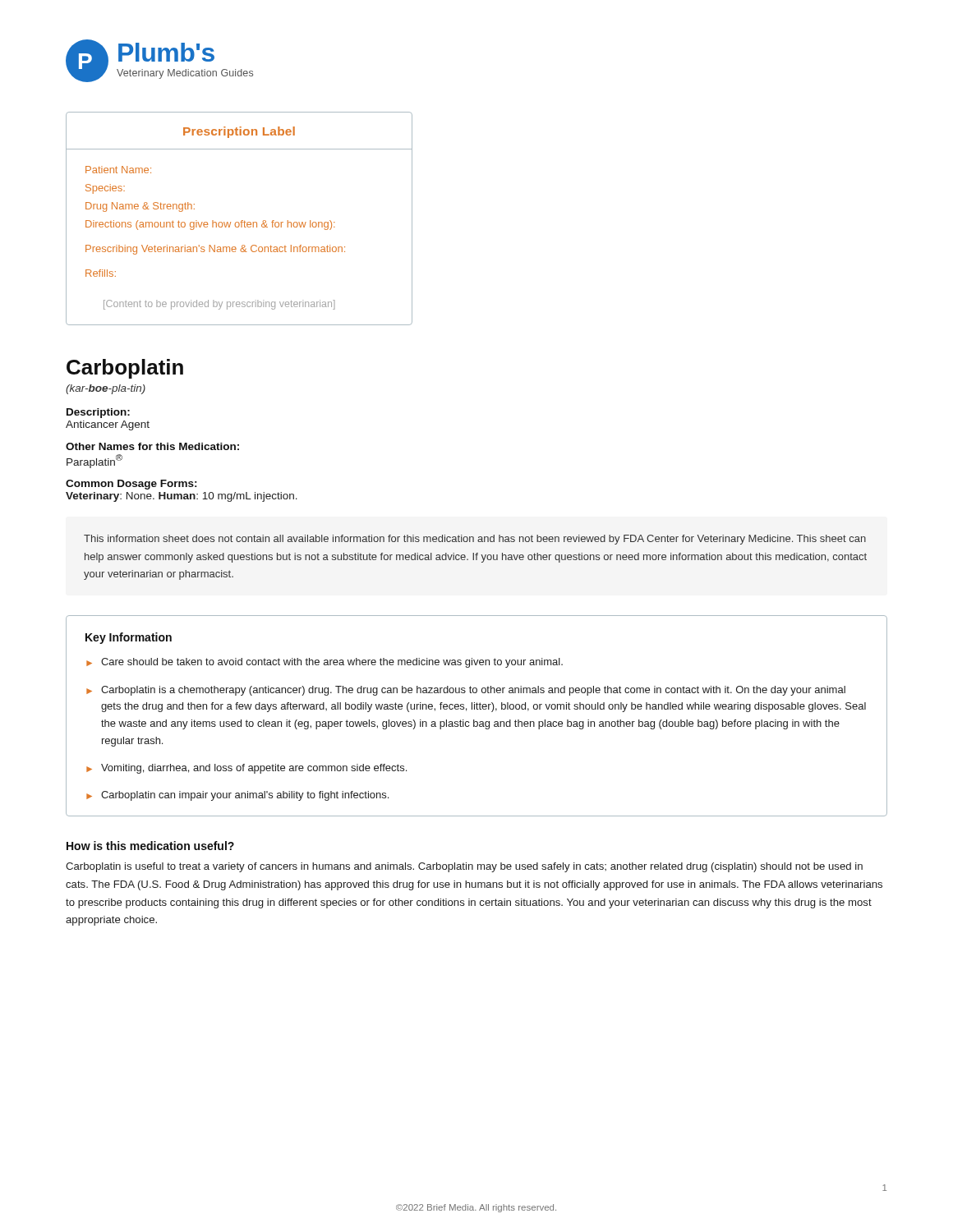Navigate to the block starting "► Carboplatin is"
953x1232 pixels.
pyautogui.click(x=476, y=715)
